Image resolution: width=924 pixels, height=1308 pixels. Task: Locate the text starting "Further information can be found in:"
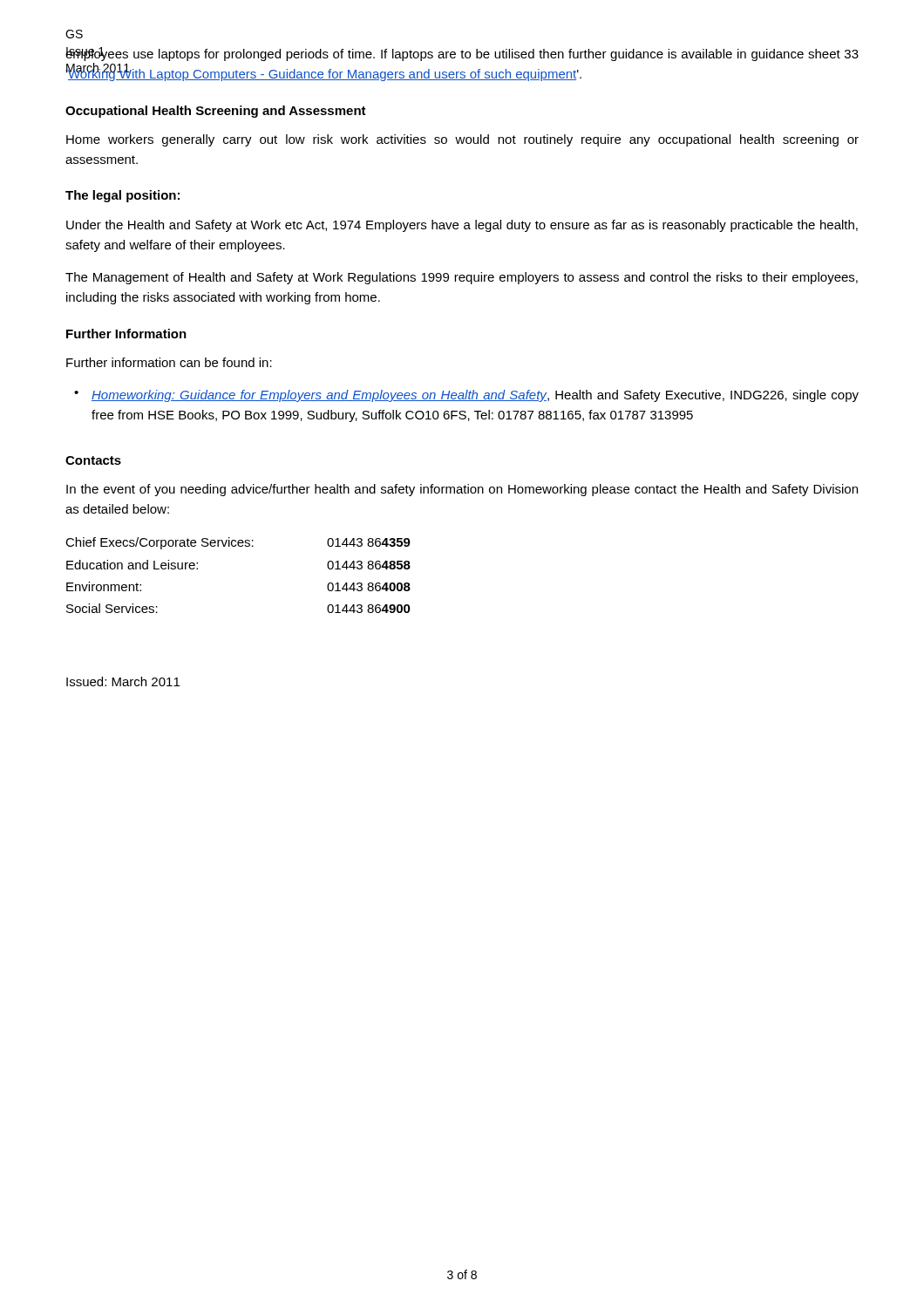169,362
